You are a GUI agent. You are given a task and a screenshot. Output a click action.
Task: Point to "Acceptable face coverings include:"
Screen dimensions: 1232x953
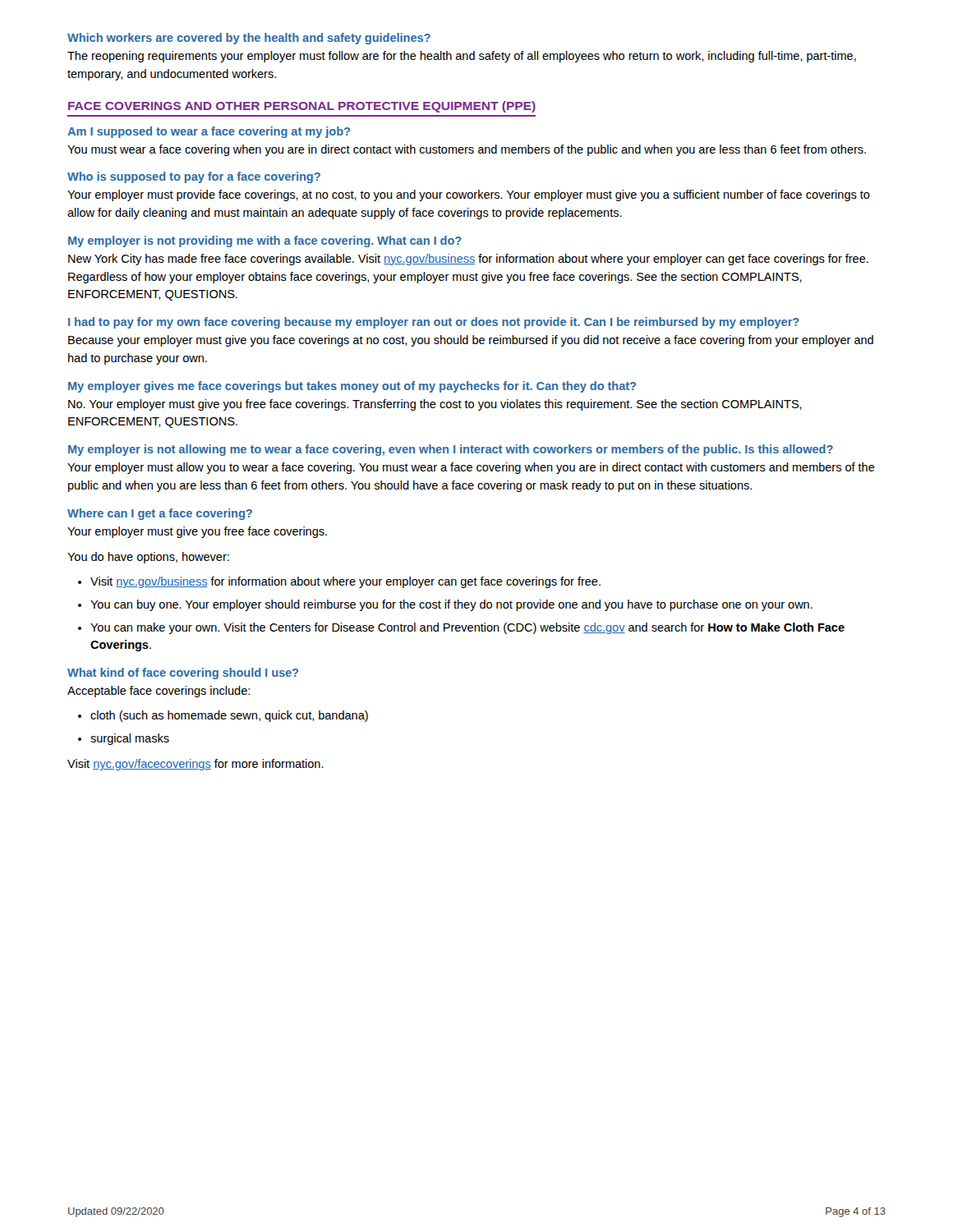159,691
